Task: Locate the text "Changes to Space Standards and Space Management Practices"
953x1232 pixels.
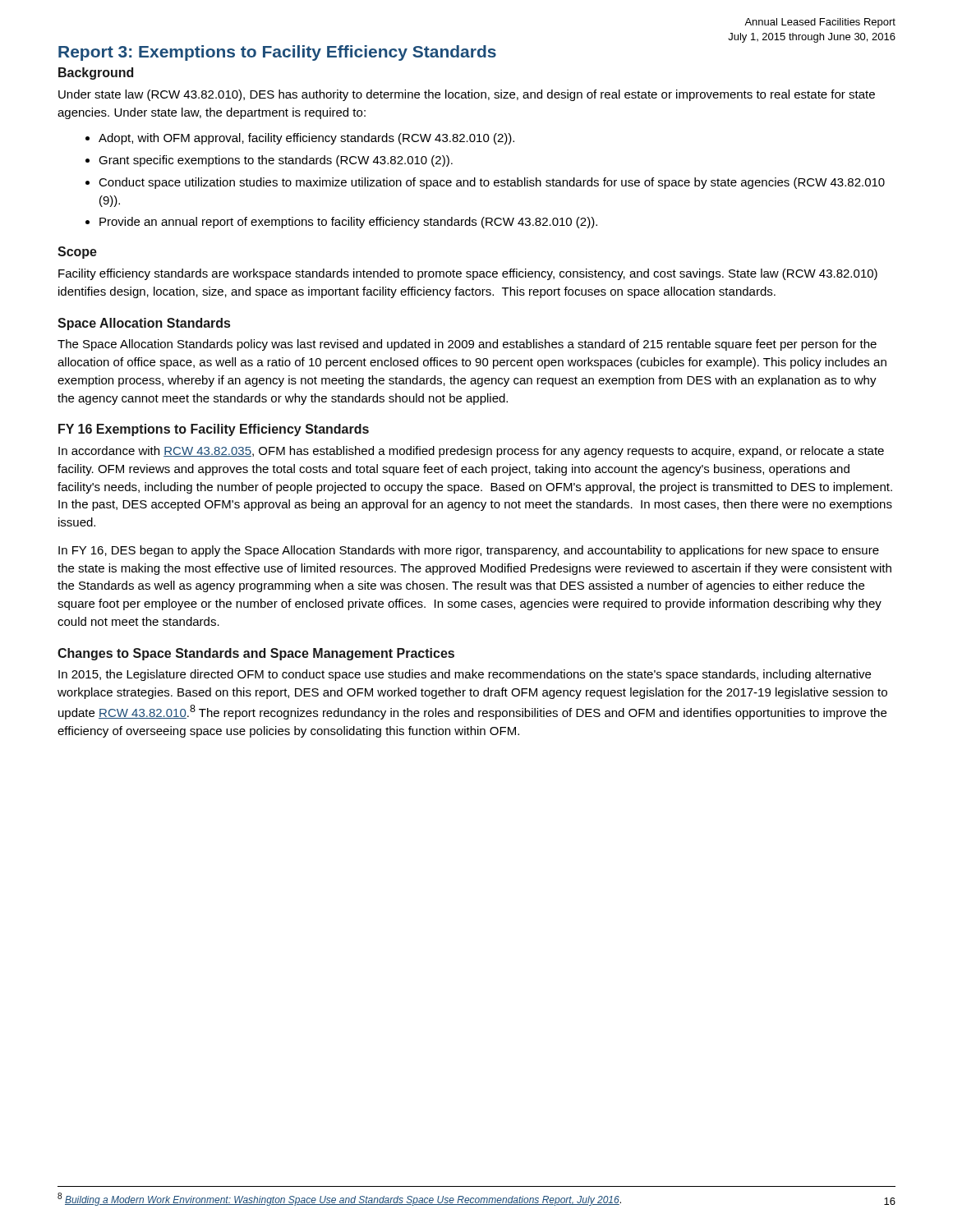Action: tap(256, 654)
